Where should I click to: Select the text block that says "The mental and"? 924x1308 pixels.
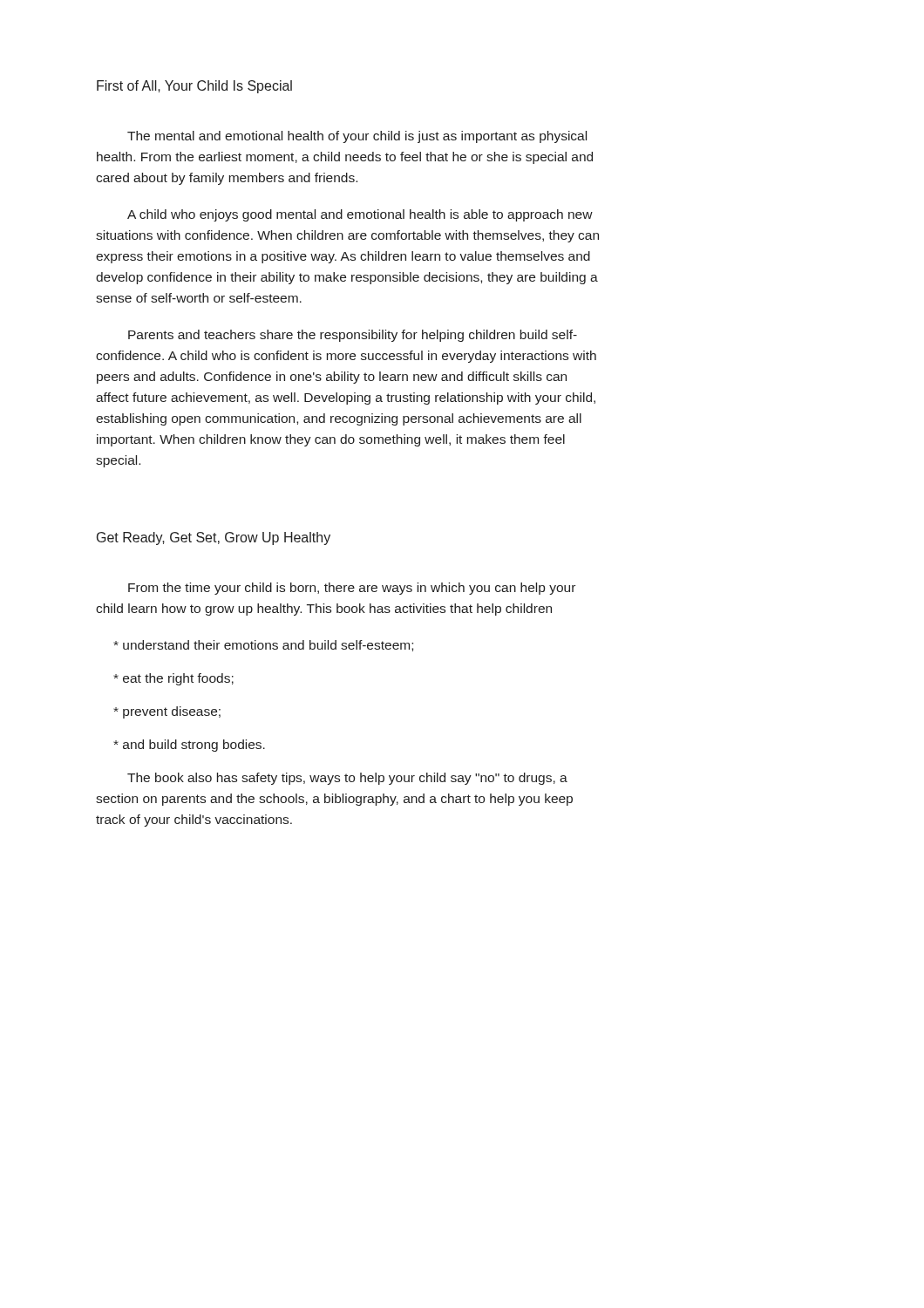[x=345, y=157]
